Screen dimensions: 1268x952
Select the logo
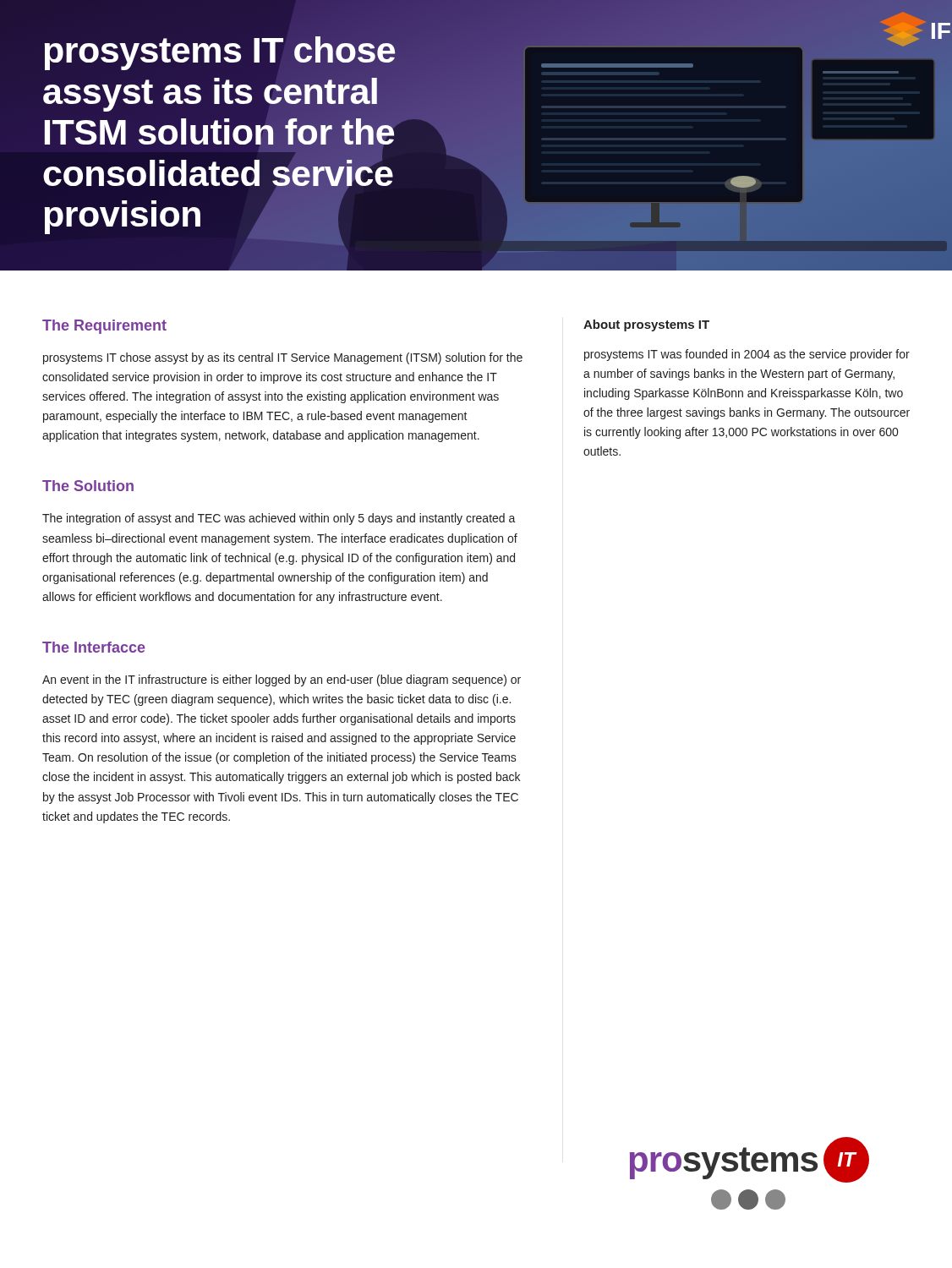748,1173
